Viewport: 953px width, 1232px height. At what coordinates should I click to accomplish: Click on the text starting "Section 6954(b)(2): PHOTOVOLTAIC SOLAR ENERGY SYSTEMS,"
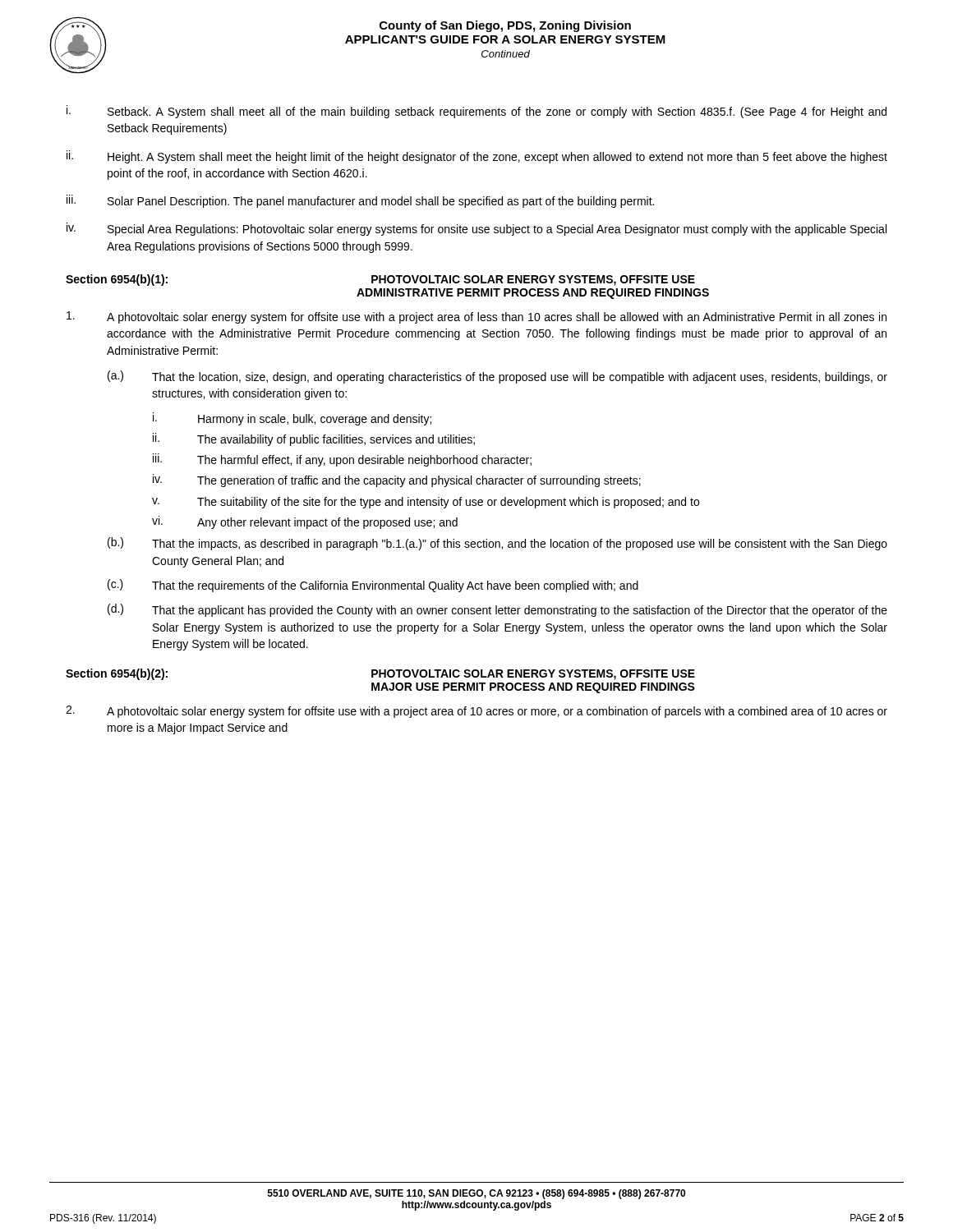(476, 680)
